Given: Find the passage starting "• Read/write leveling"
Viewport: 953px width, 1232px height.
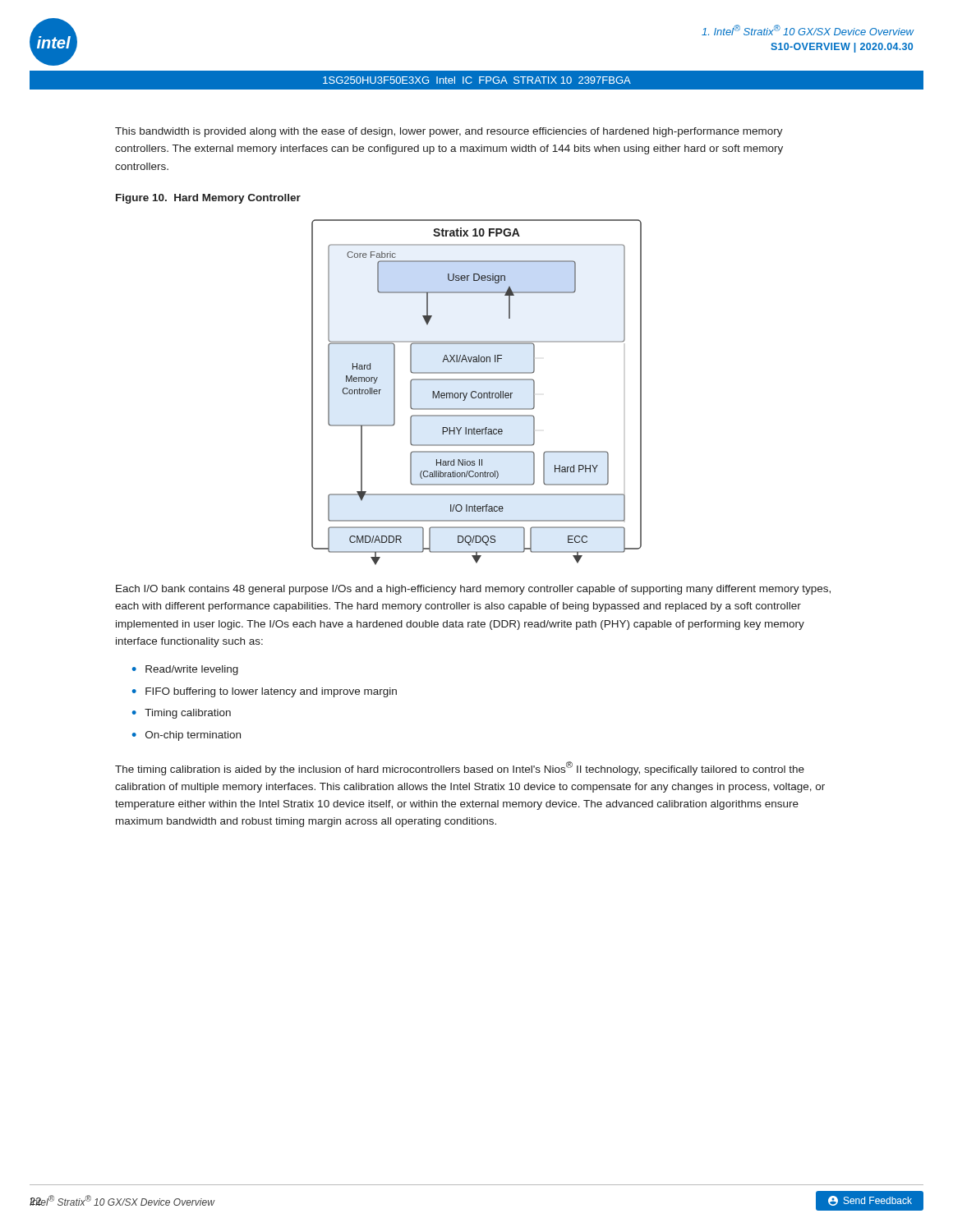Looking at the screenshot, I should tap(185, 670).
